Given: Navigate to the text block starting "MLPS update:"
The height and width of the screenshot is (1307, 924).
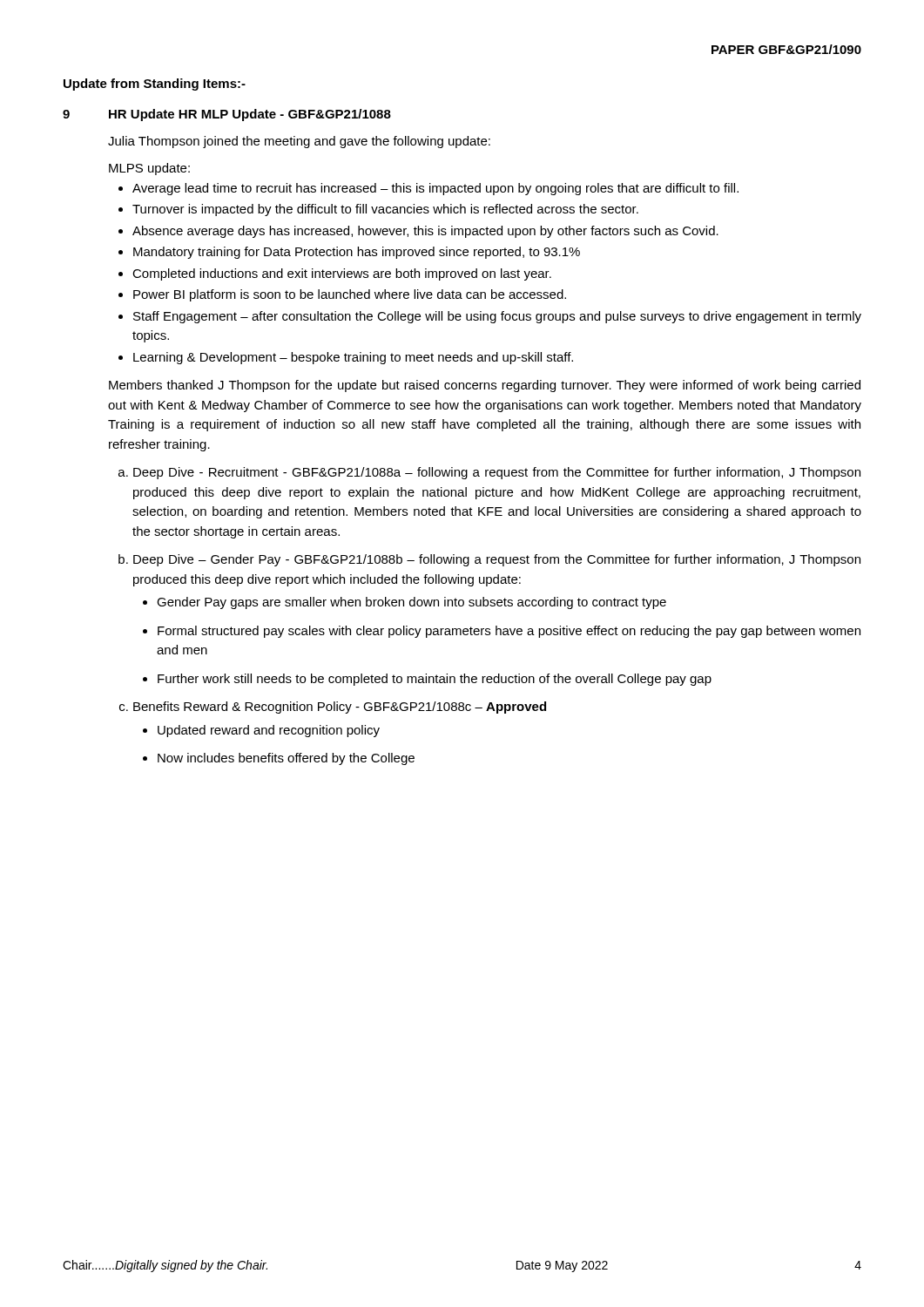Looking at the screenshot, I should tap(149, 167).
